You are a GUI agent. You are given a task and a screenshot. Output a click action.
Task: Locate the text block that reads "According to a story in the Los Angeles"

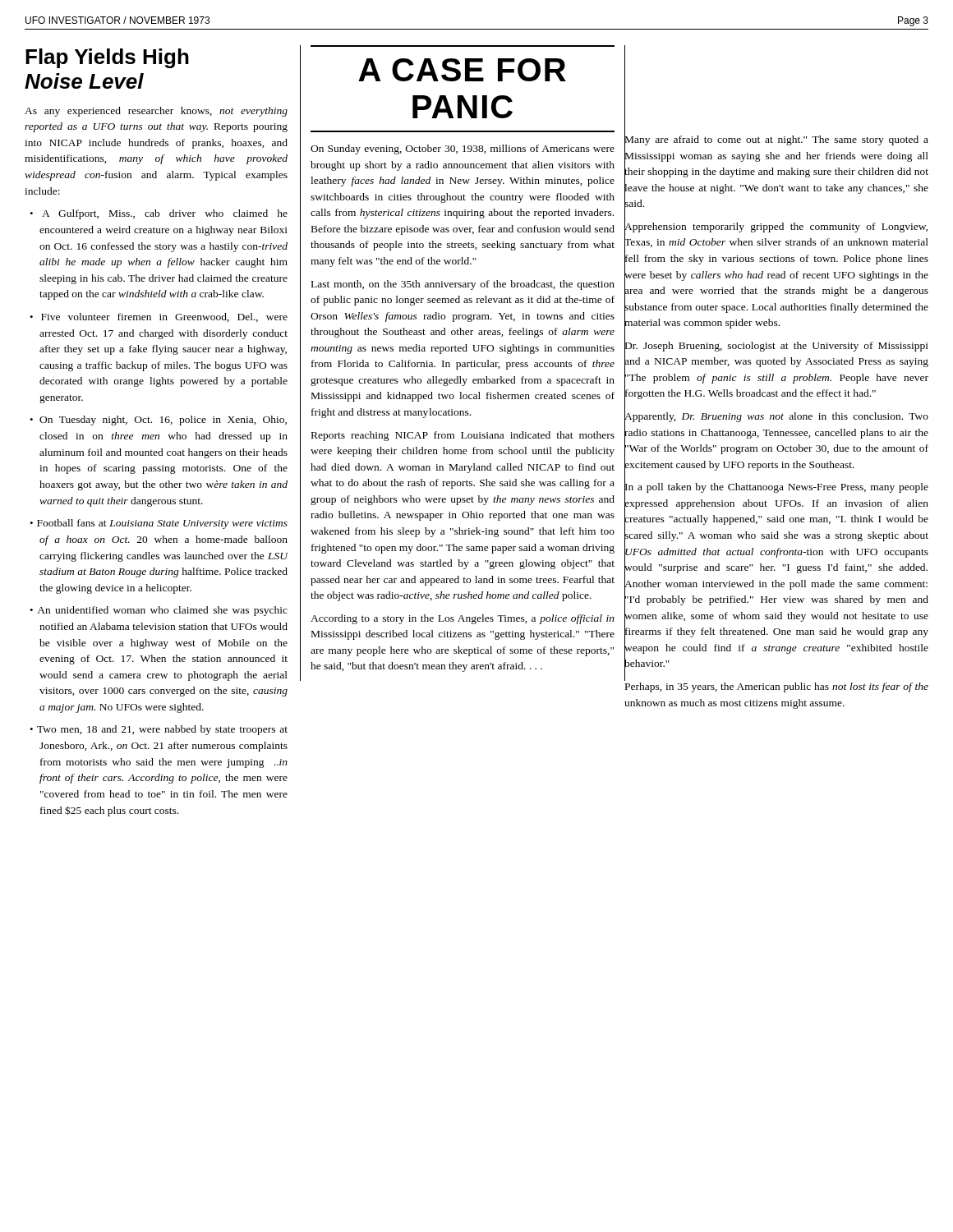pos(463,642)
